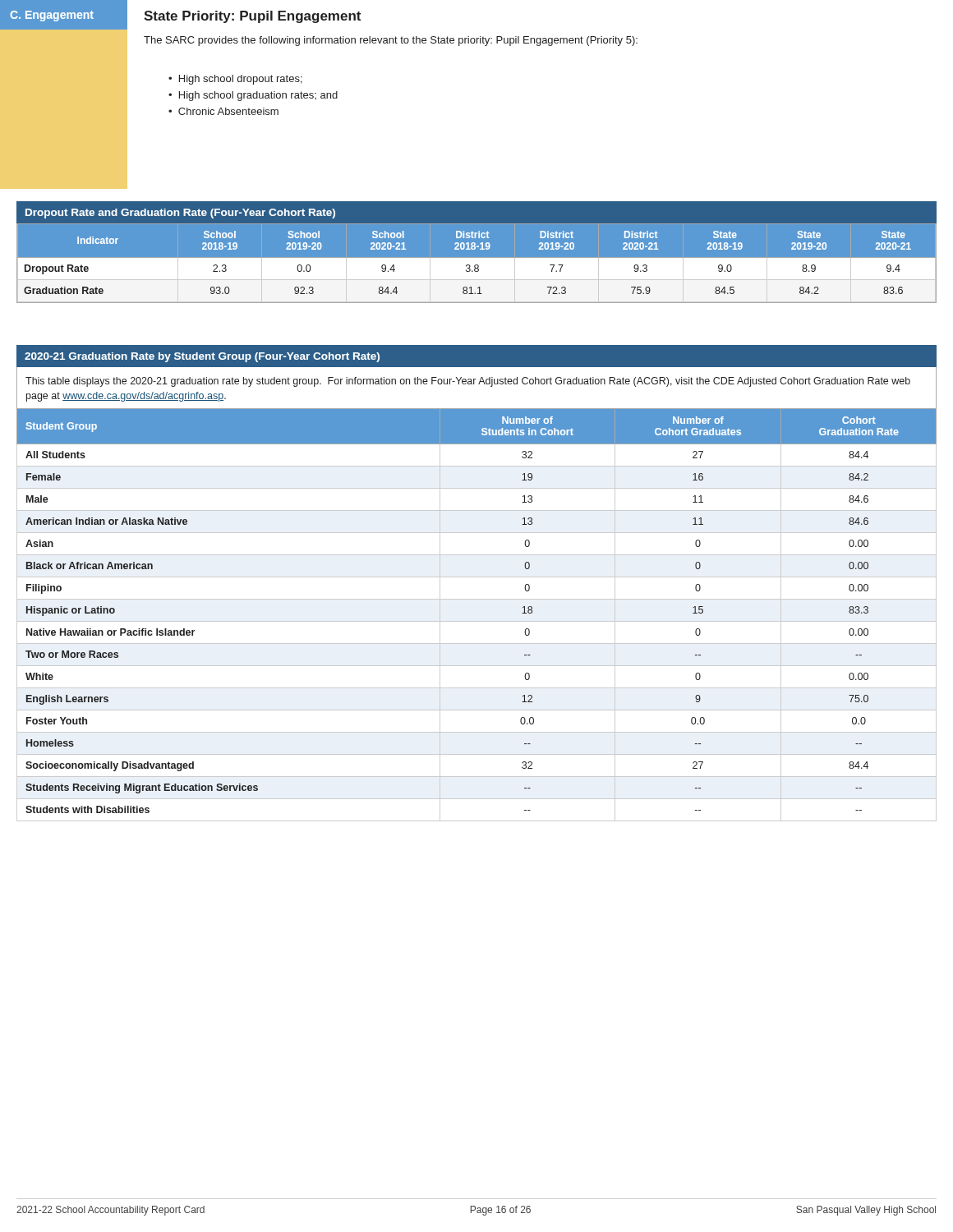Viewport: 953px width, 1232px height.
Task: Point to the text block starting "The SARC provides the following information"
Action: (x=391, y=40)
